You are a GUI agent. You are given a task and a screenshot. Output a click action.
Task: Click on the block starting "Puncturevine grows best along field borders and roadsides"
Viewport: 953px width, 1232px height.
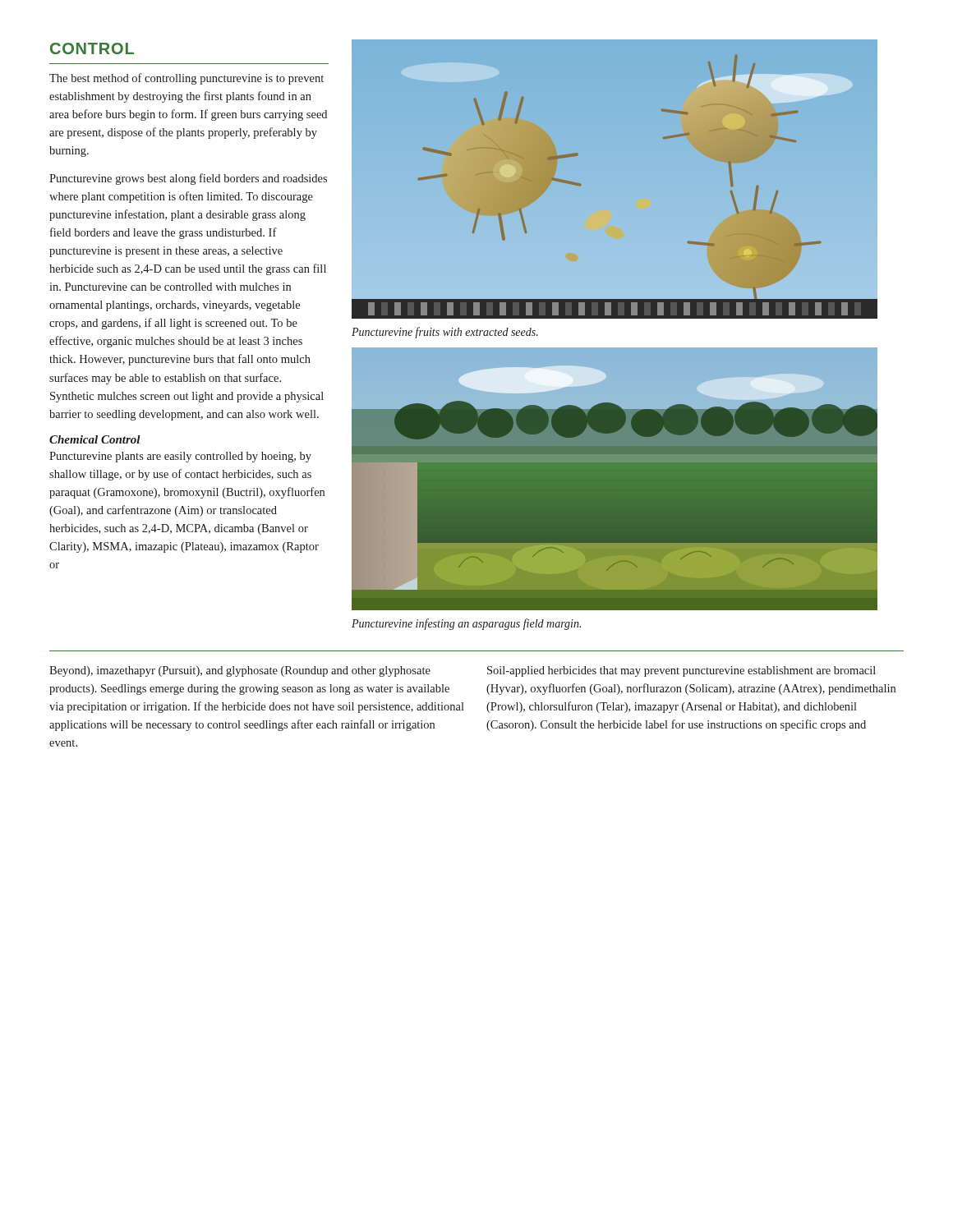pos(188,296)
